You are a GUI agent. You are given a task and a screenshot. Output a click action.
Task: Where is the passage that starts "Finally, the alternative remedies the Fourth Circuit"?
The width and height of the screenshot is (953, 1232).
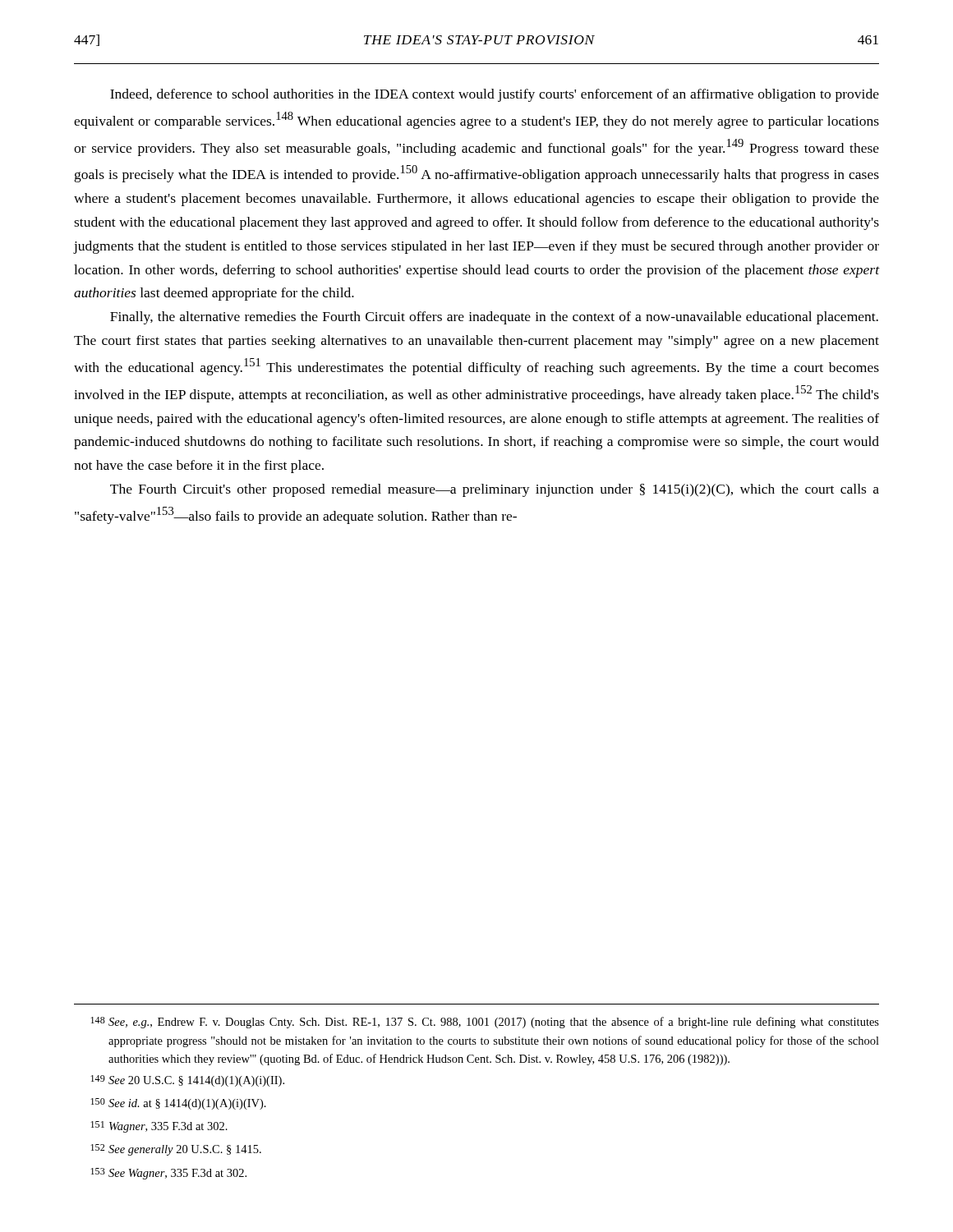[476, 391]
